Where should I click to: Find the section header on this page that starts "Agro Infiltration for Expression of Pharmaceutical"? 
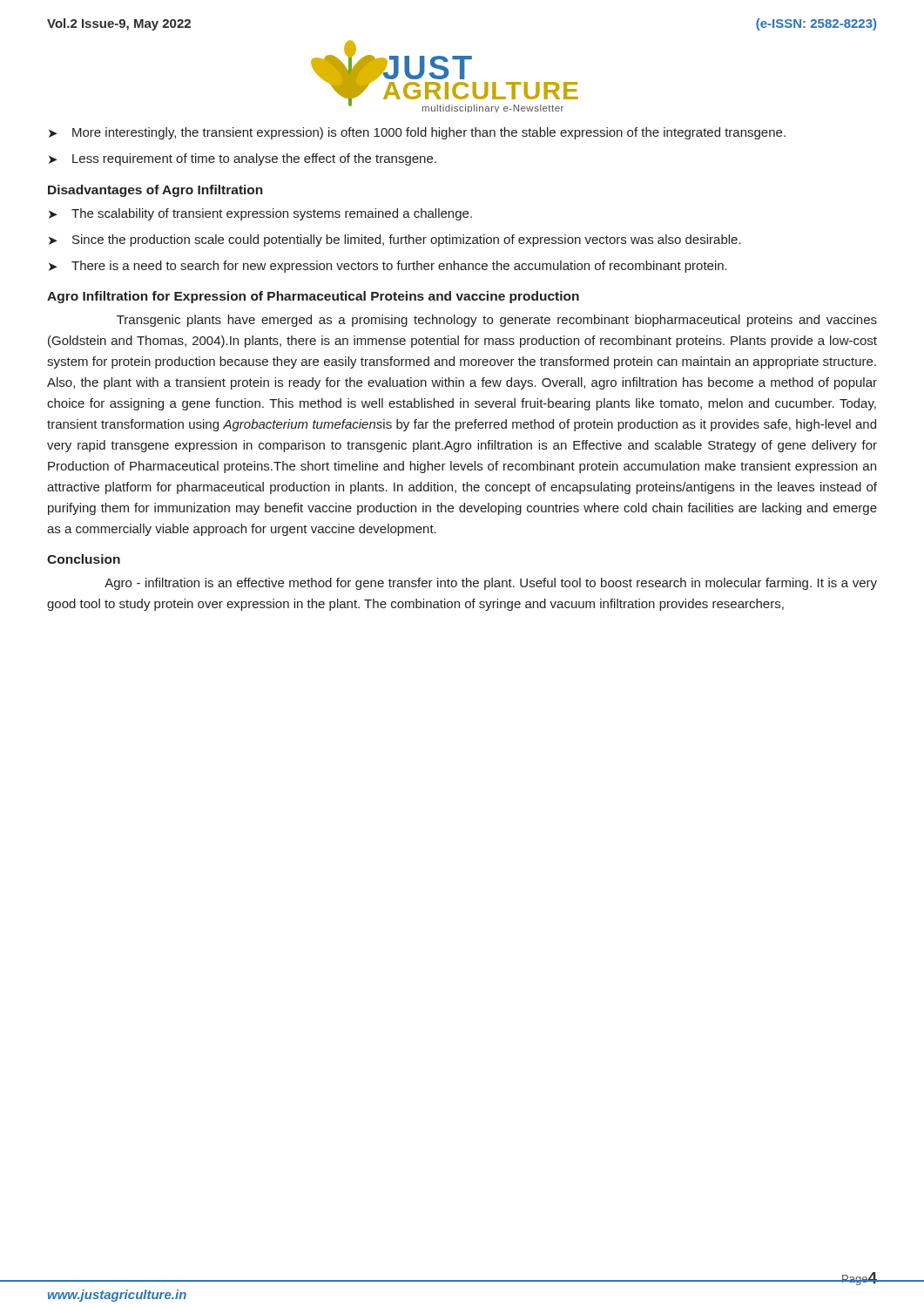click(313, 296)
